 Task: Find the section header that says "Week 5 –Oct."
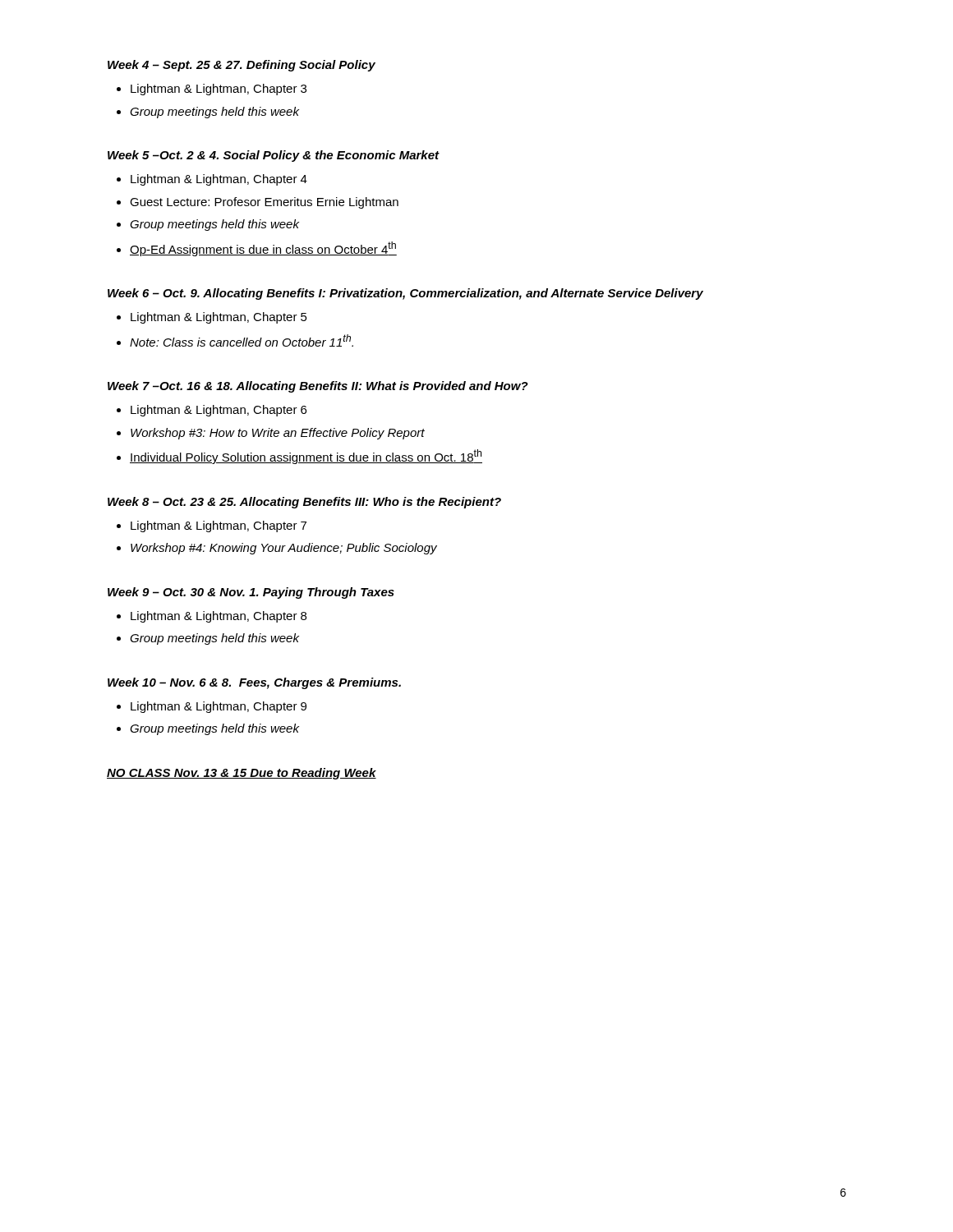(x=273, y=155)
